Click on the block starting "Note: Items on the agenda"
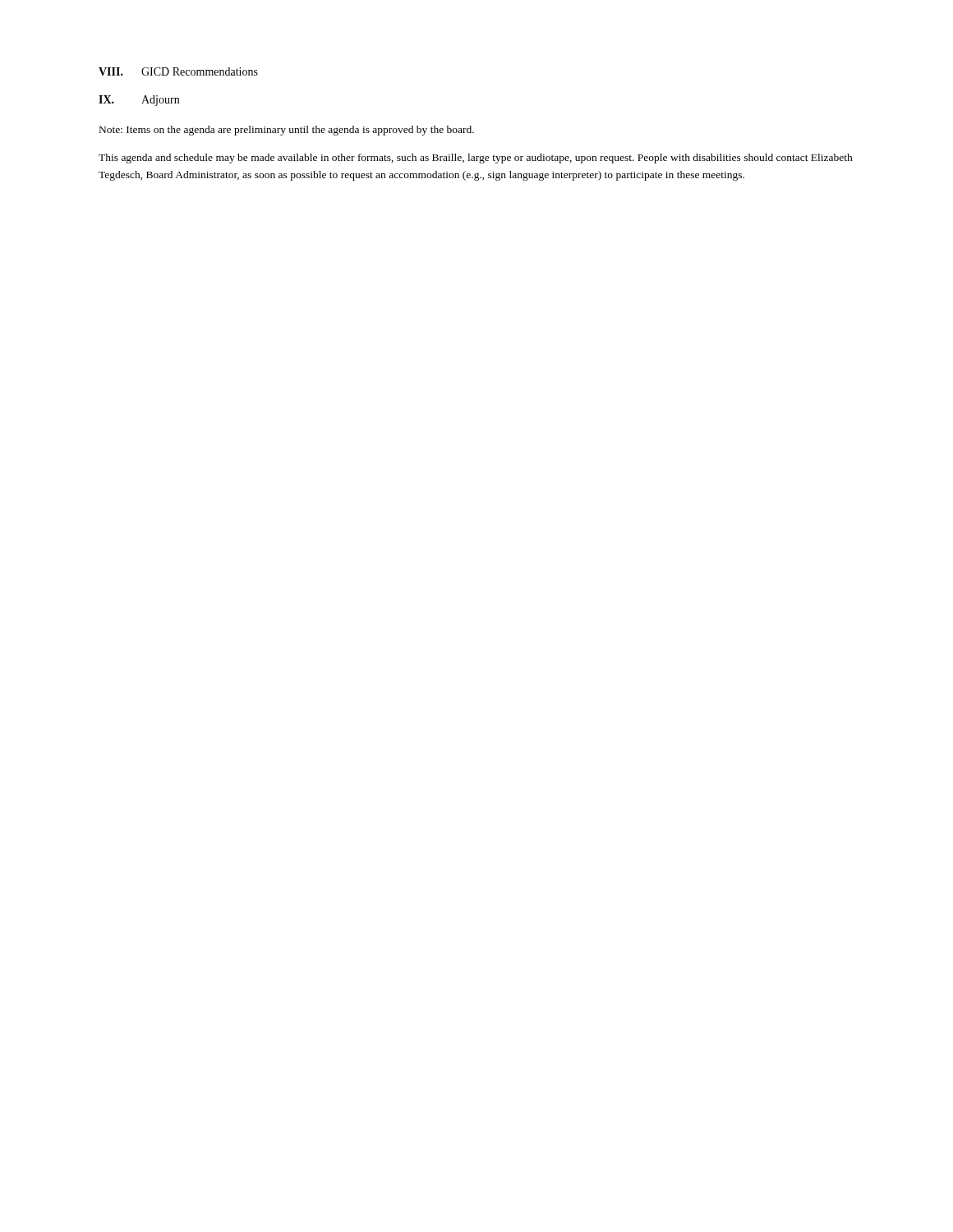 click(287, 129)
